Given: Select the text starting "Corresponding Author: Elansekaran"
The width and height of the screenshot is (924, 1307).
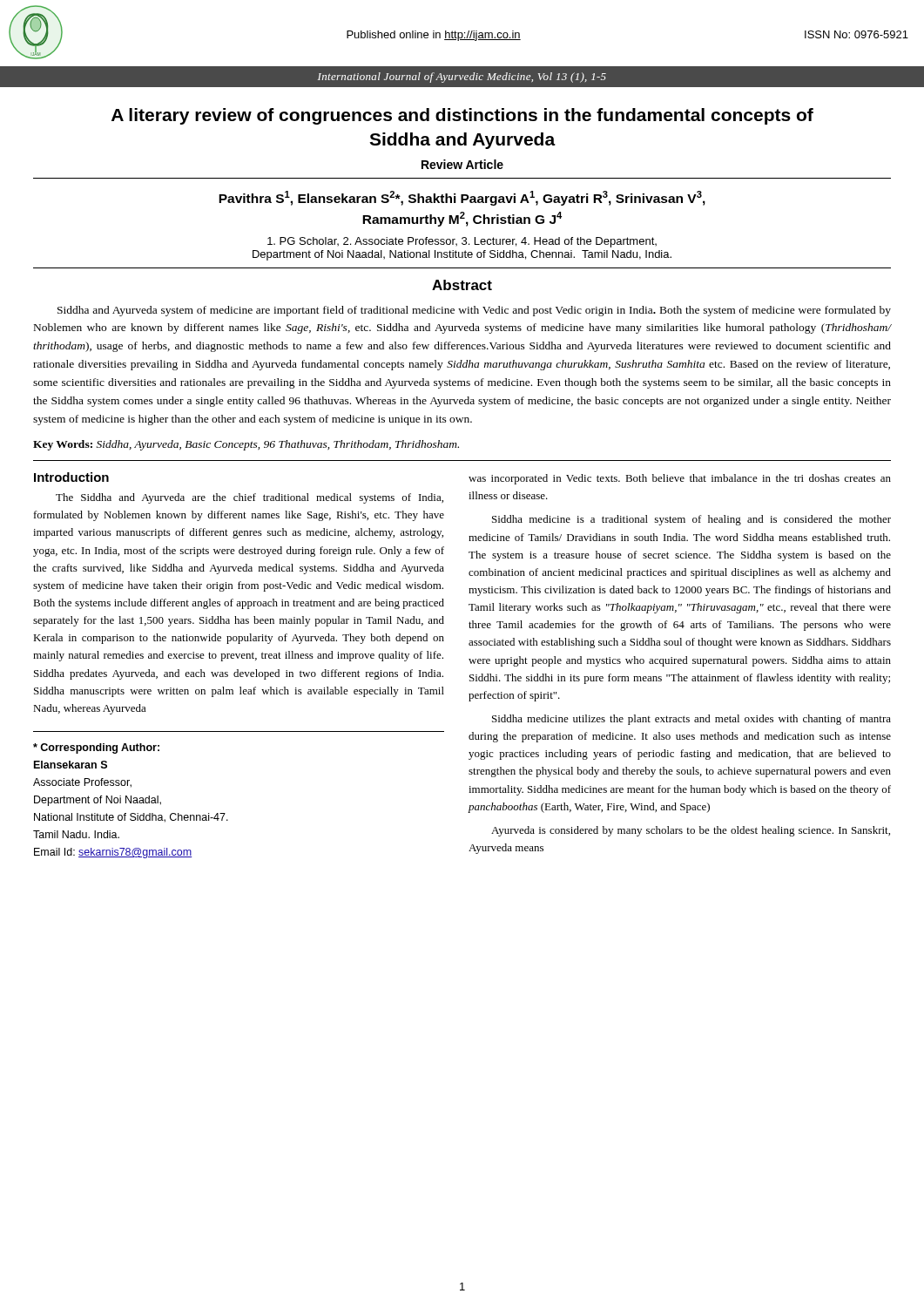Looking at the screenshot, I should (131, 800).
